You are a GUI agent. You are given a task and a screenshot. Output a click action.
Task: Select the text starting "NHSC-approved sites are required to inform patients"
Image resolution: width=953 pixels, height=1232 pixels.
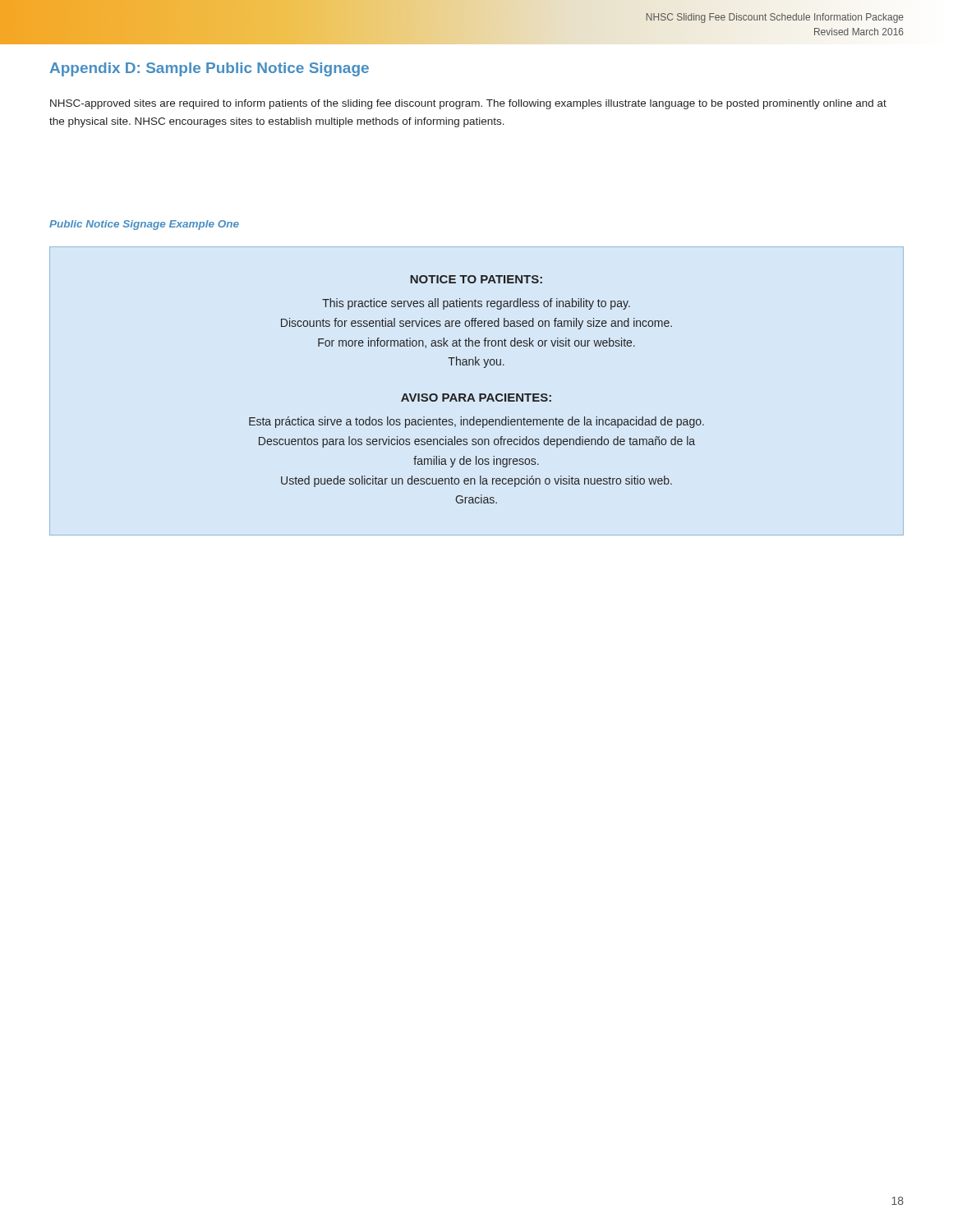(468, 112)
